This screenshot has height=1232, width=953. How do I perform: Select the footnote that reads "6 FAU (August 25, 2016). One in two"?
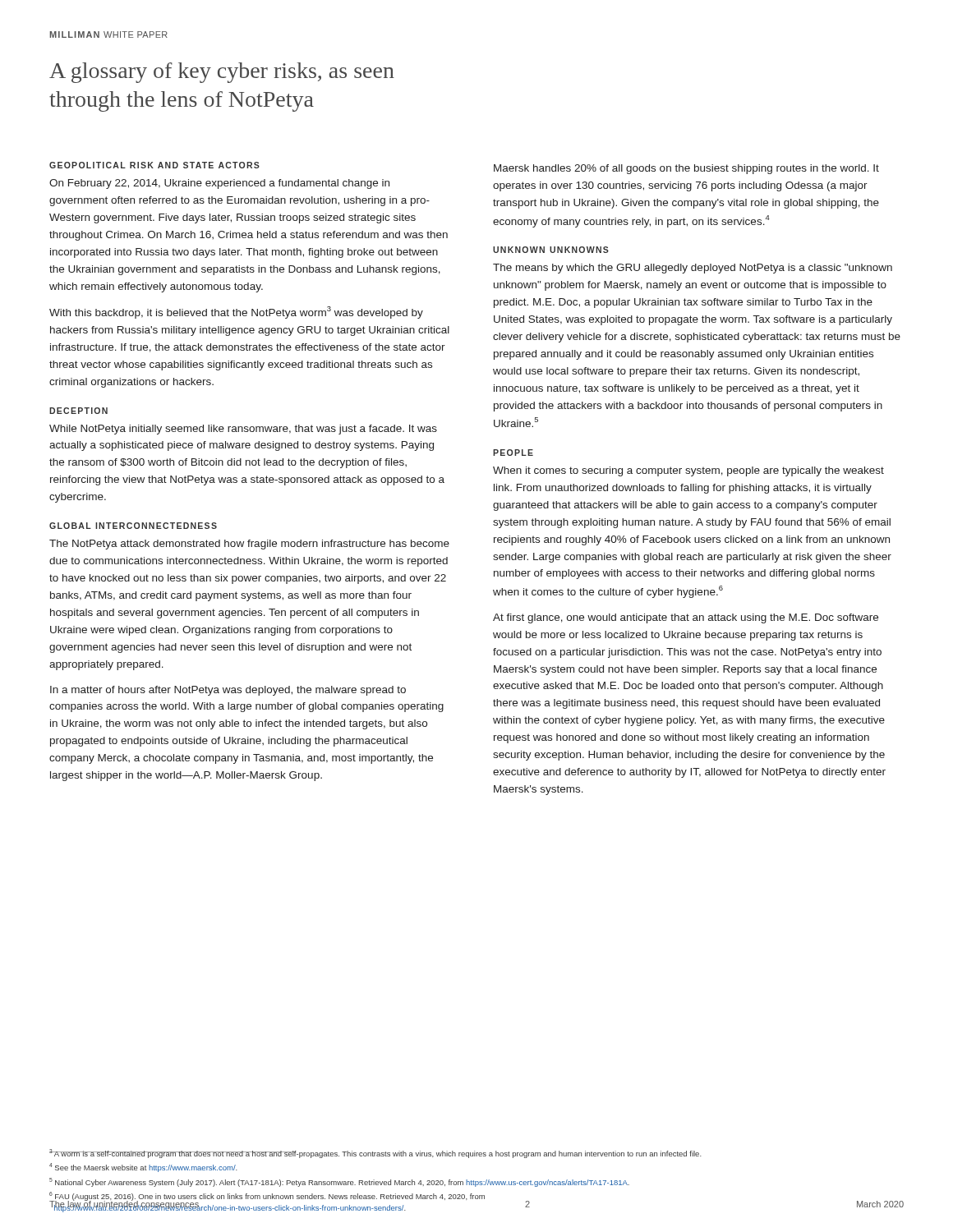[x=267, y=1202]
